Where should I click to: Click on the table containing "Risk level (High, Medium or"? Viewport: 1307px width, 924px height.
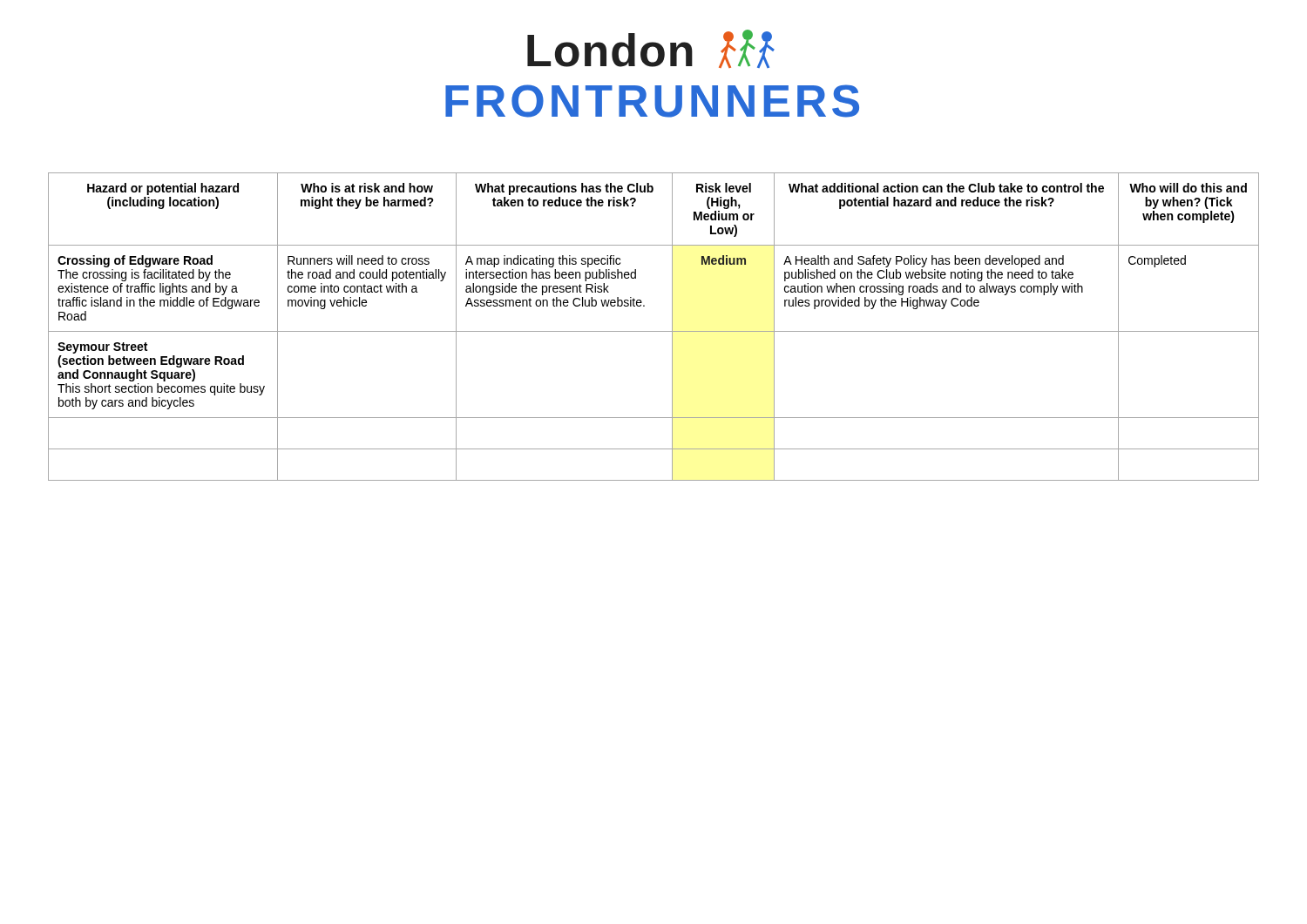(x=654, y=314)
